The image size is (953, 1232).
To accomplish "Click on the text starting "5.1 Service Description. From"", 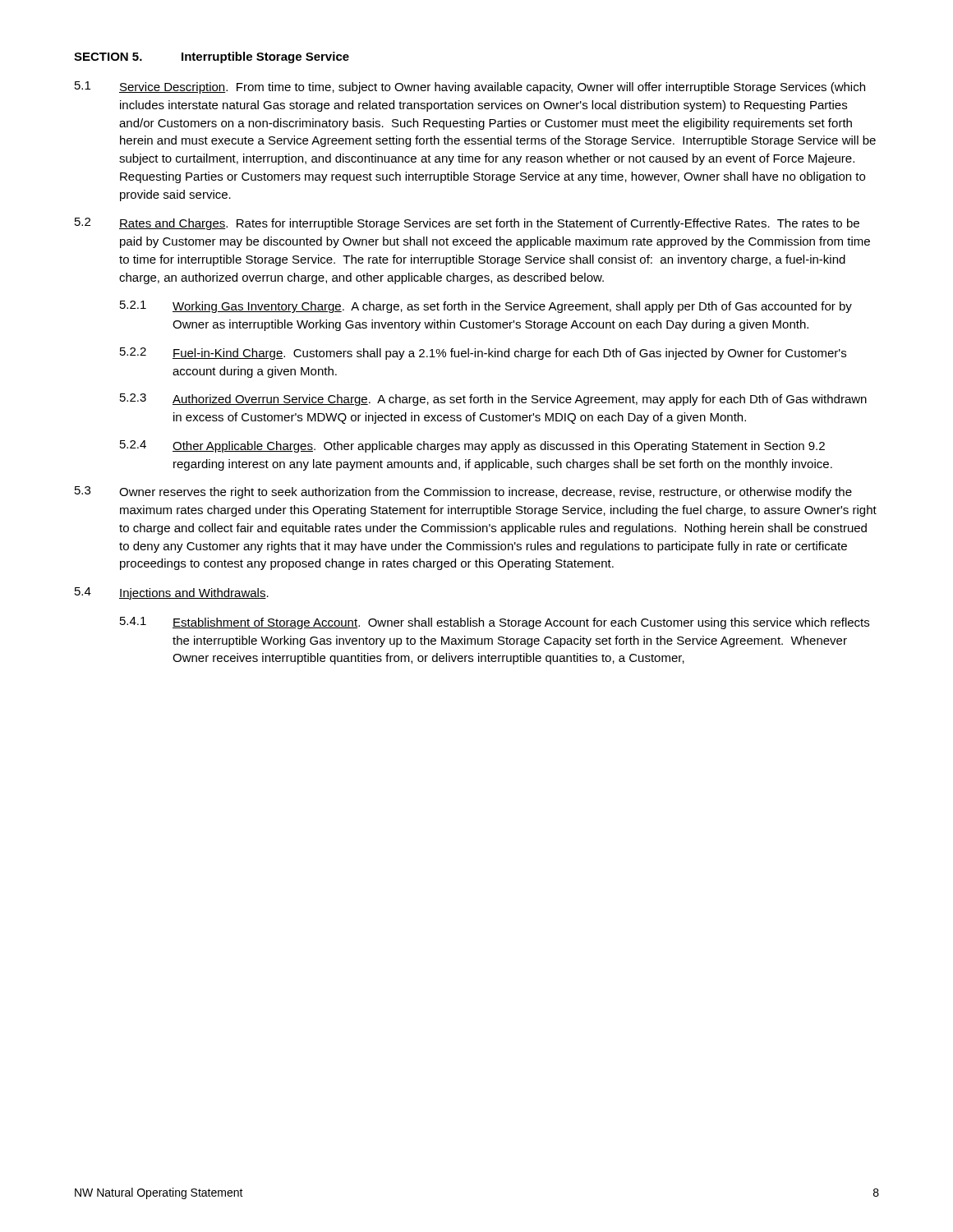I will pos(476,141).
